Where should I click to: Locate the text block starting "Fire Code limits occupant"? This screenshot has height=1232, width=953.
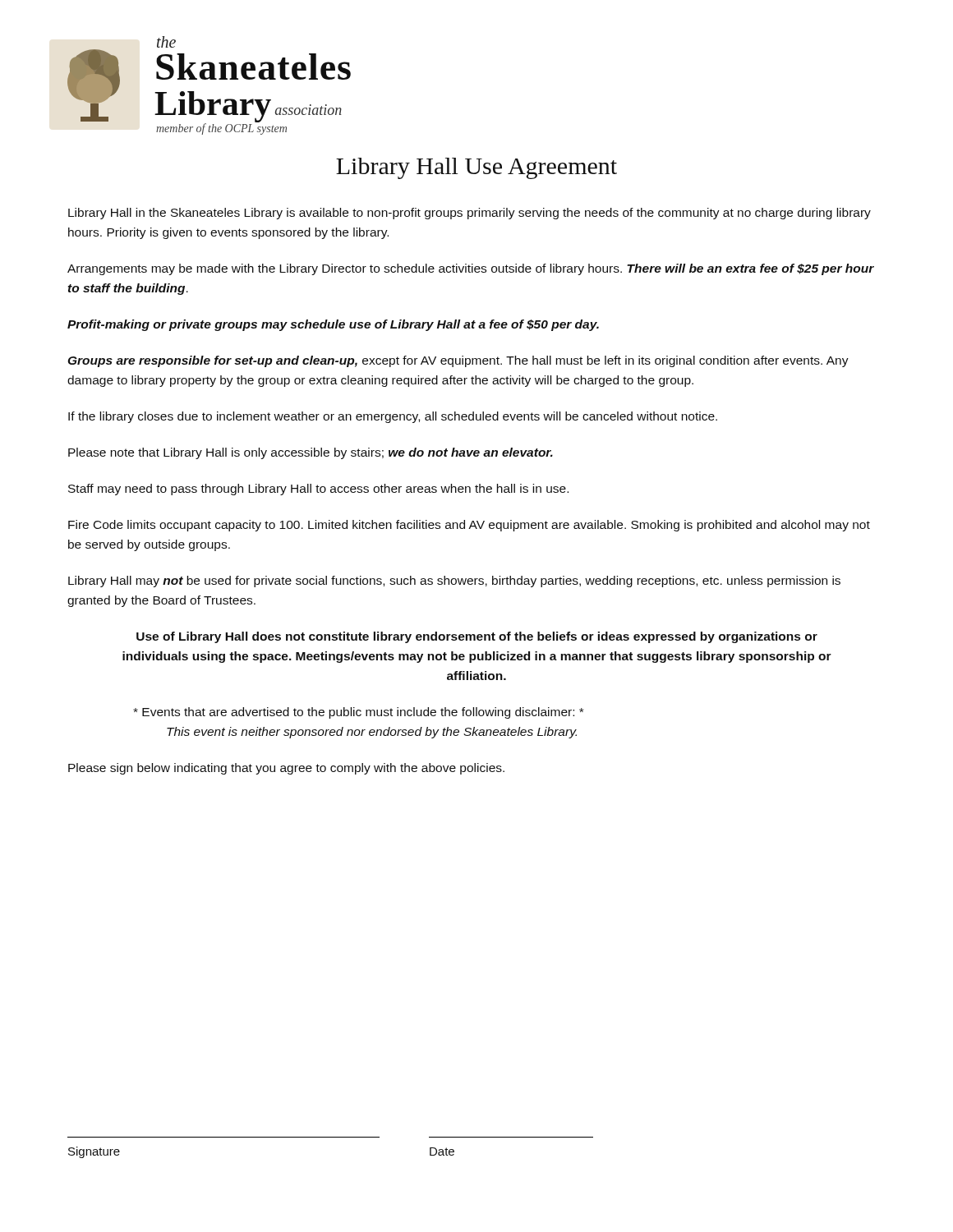click(x=469, y=534)
